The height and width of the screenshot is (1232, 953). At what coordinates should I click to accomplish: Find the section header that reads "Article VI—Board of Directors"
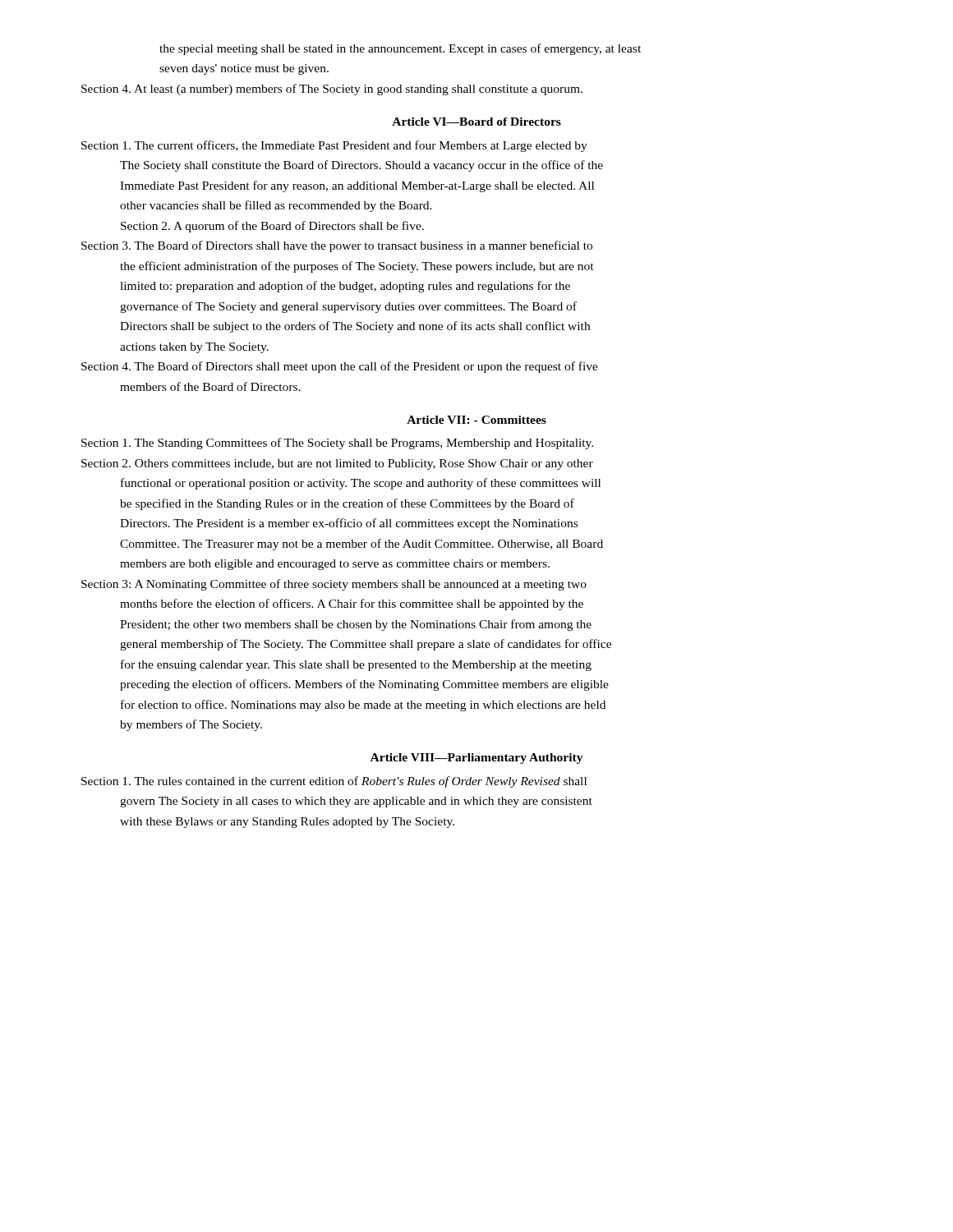tap(476, 121)
